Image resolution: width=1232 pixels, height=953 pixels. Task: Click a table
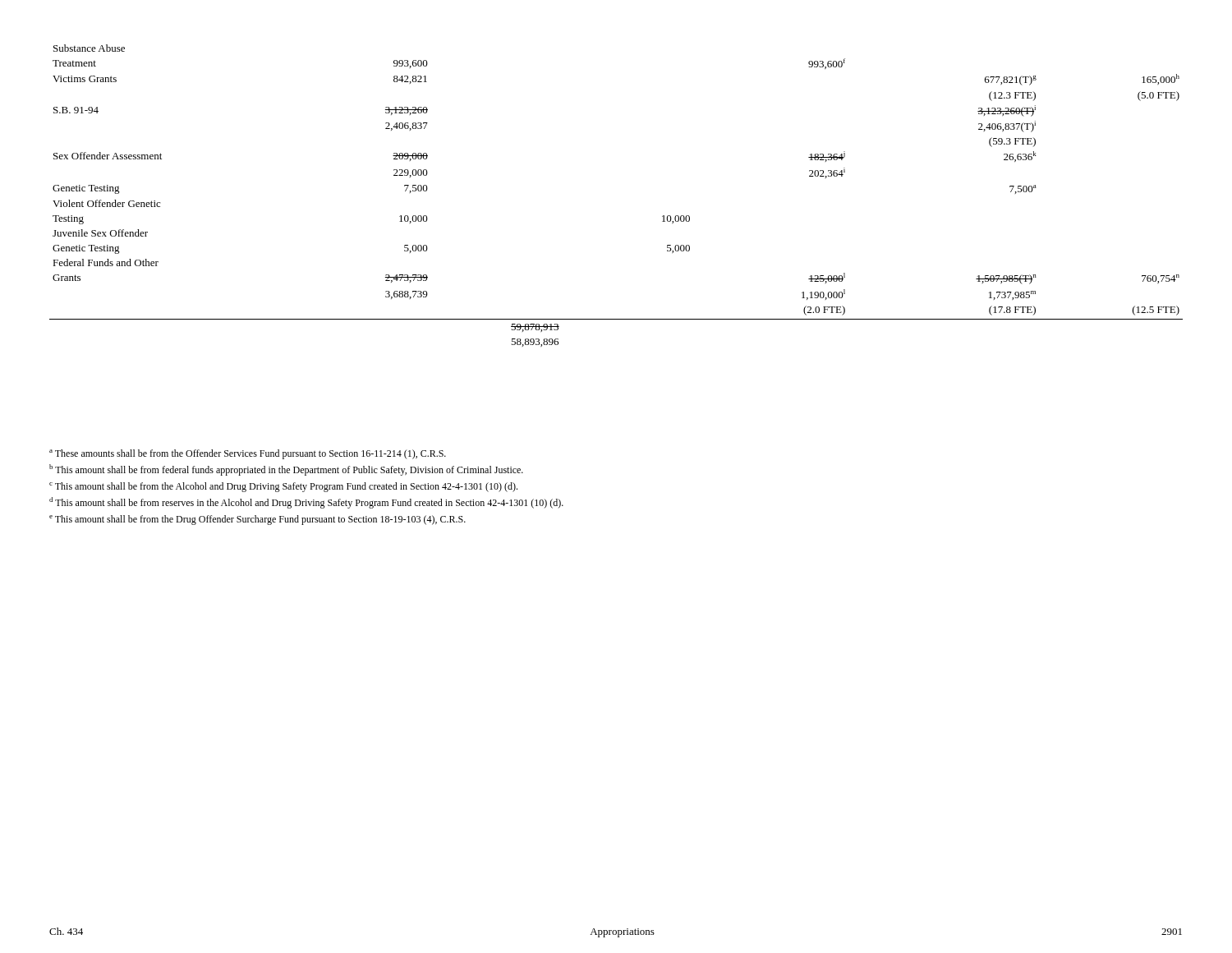[616, 195]
